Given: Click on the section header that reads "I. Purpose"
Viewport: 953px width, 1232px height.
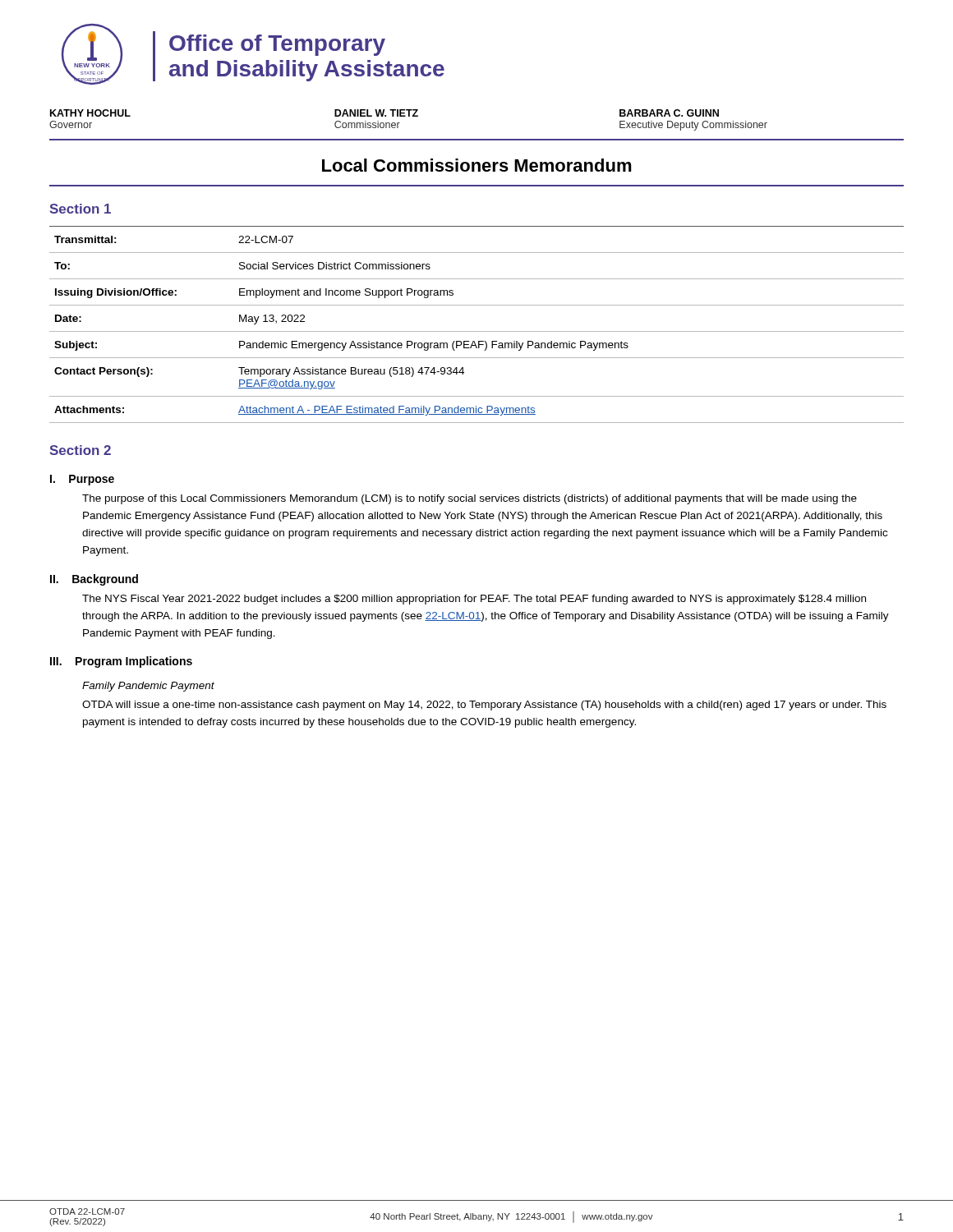Looking at the screenshot, I should point(82,479).
